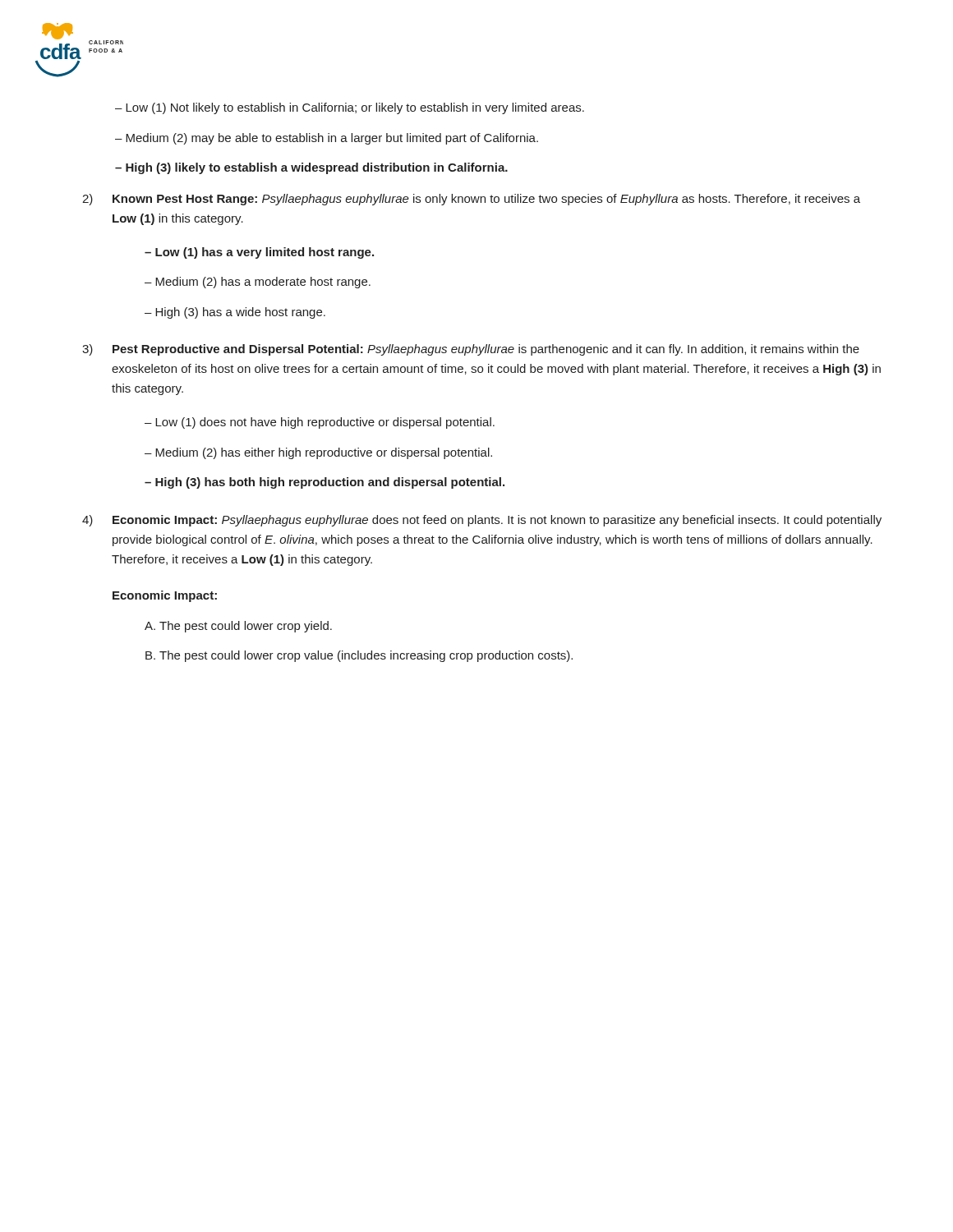The width and height of the screenshot is (953, 1232).
Task: Point to the block beginning "– Medium (2) may be able to establish"
Action: click(x=327, y=137)
